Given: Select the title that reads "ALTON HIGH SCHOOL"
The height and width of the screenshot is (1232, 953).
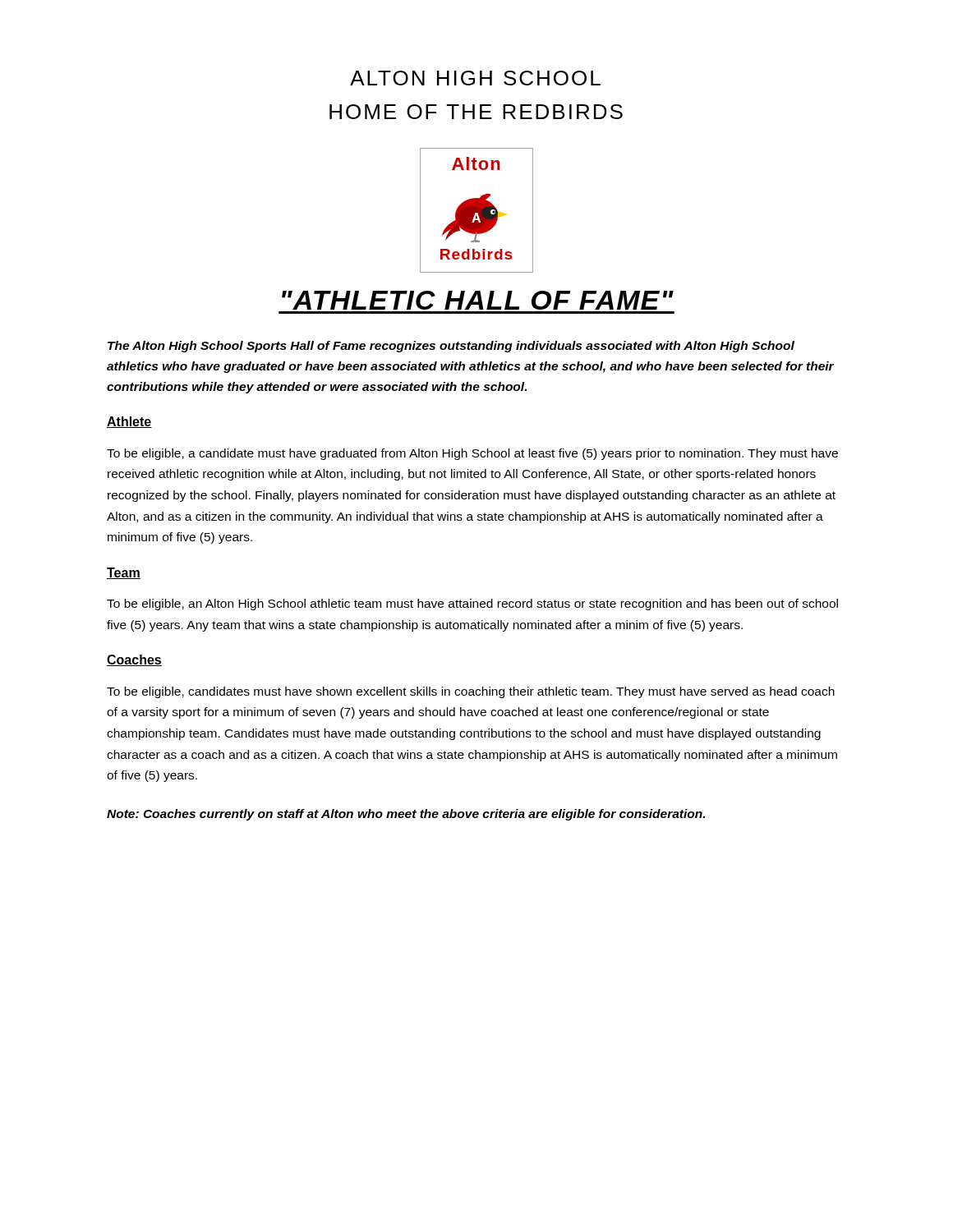Looking at the screenshot, I should pyautogui.click(x=476, y=78).
